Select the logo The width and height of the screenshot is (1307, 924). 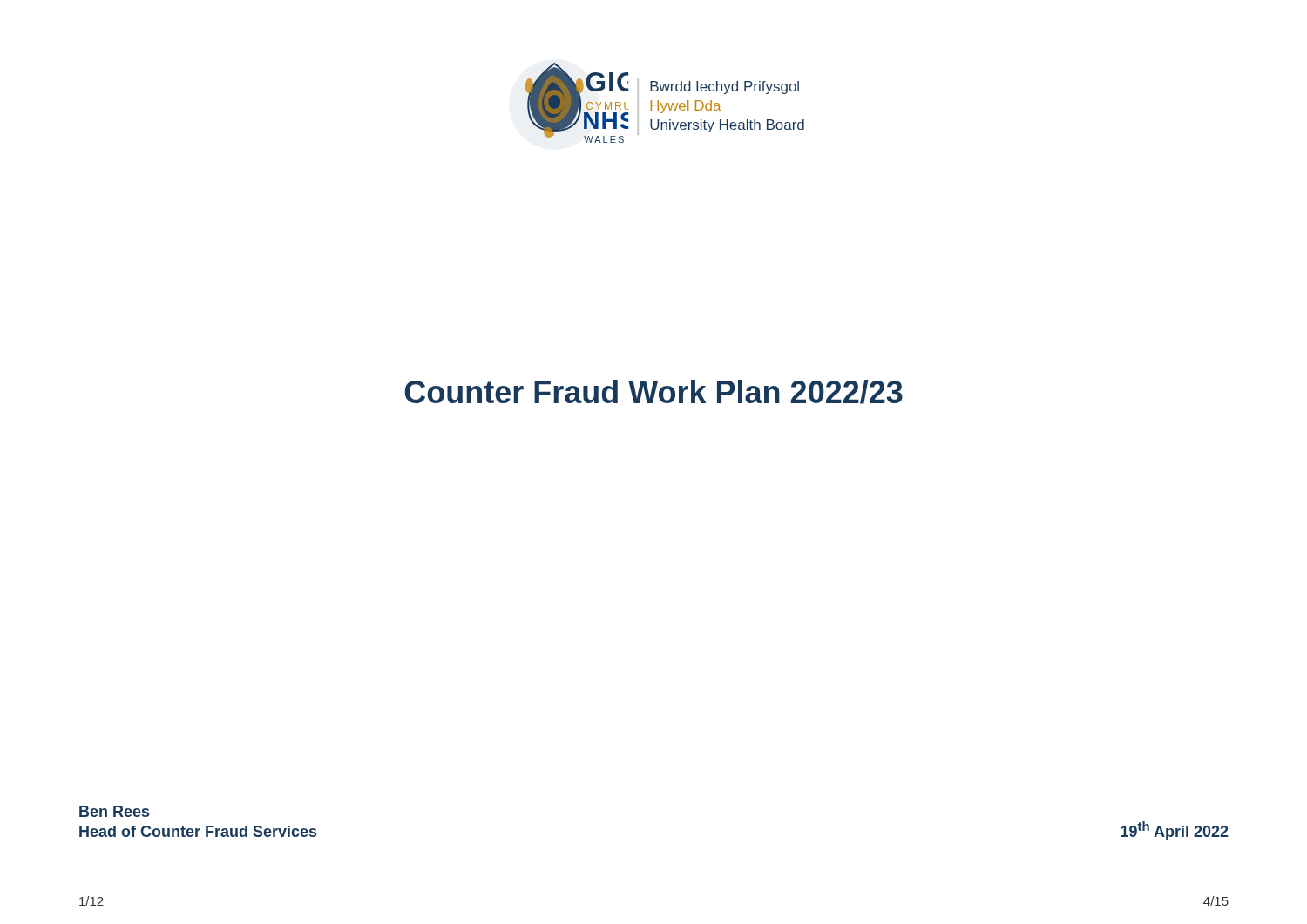tap(654, 106)
